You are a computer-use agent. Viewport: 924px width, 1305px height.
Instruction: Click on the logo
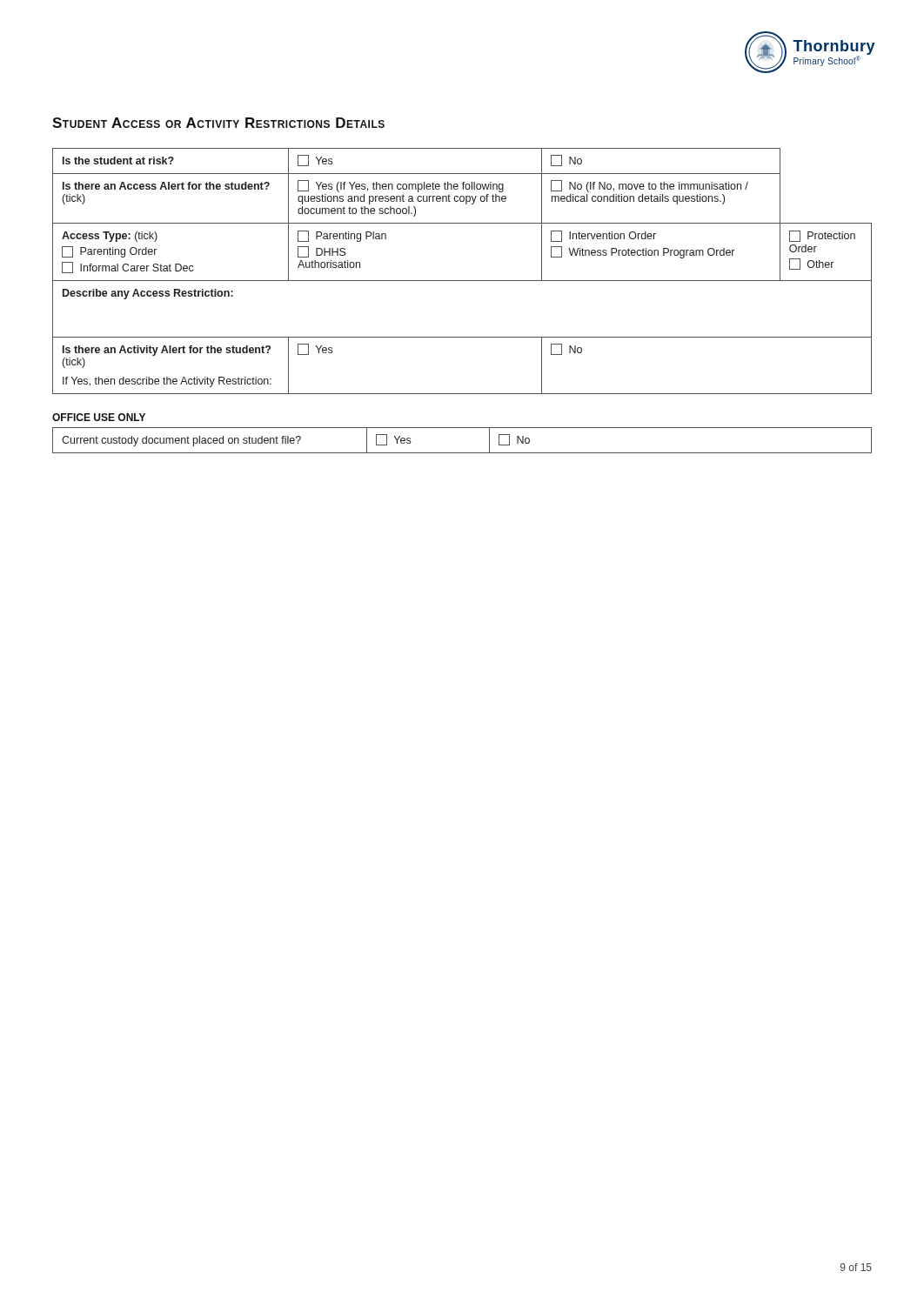pos(810,52)
